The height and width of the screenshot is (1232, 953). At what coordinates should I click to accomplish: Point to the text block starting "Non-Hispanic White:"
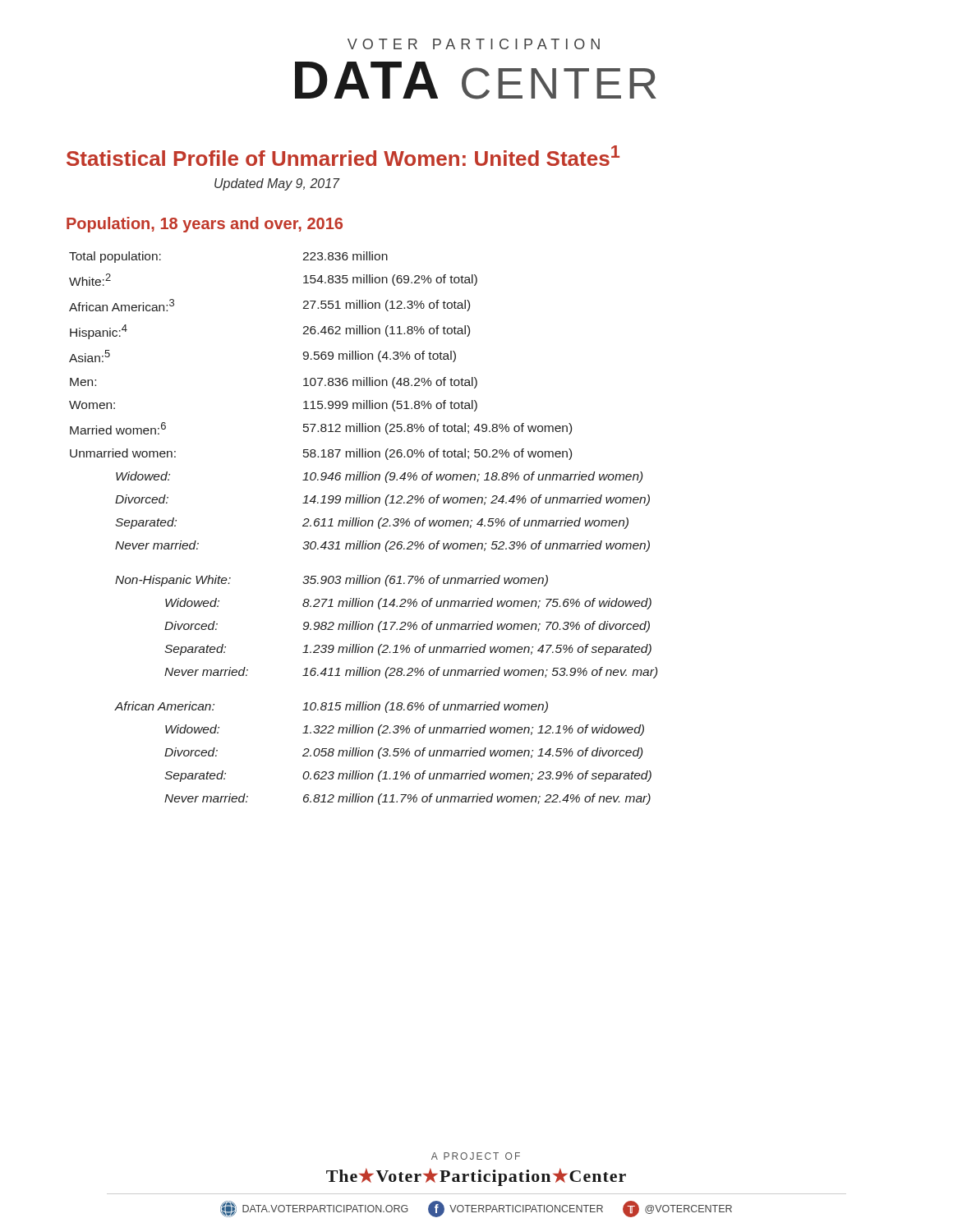[173, 579]
